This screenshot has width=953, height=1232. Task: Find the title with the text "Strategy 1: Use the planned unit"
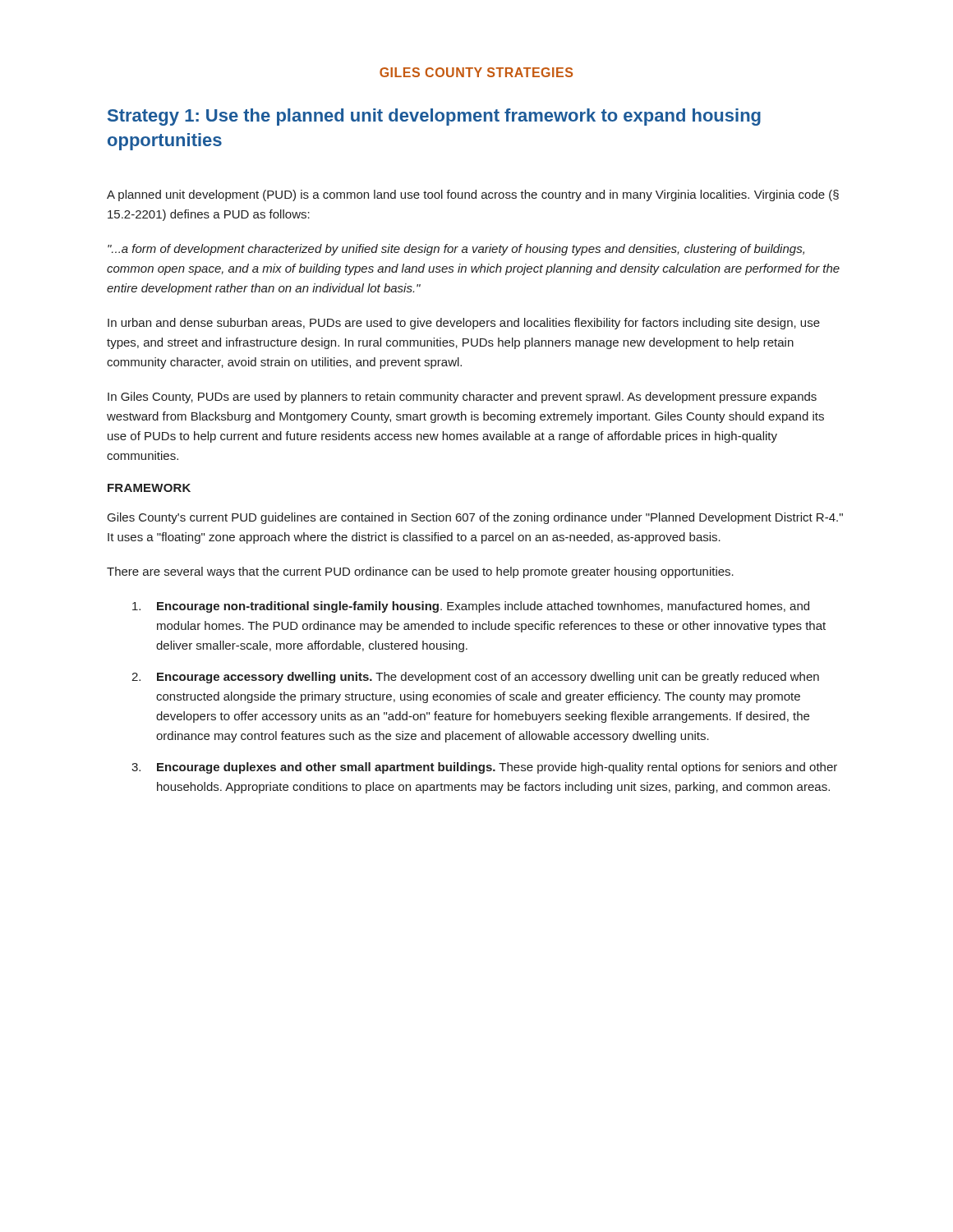coord(434,128)
